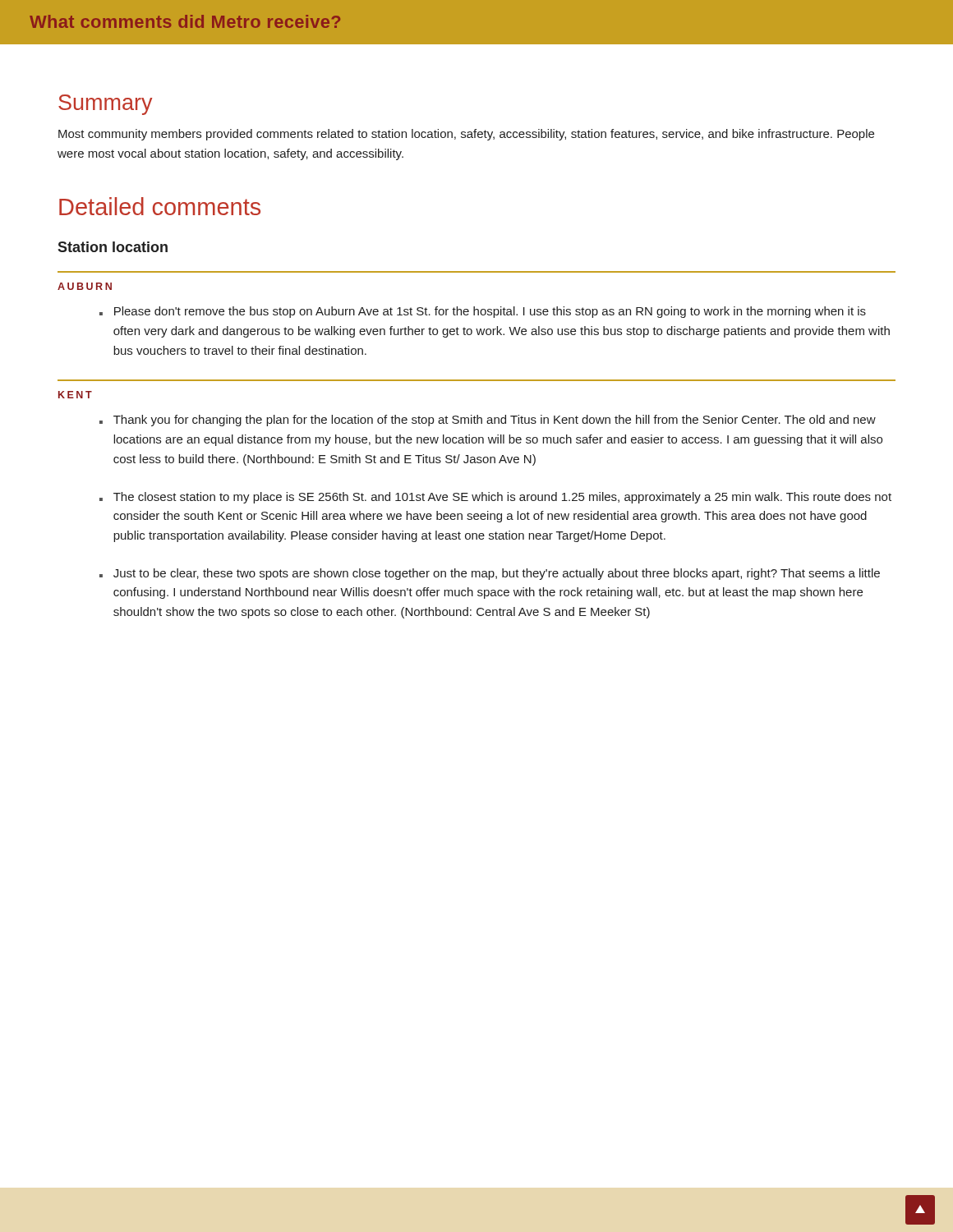The image size is (953, 1232).
Task: Find the block on this page that starts "▪ The closest station to my place is"
Action: click(497, 516)
